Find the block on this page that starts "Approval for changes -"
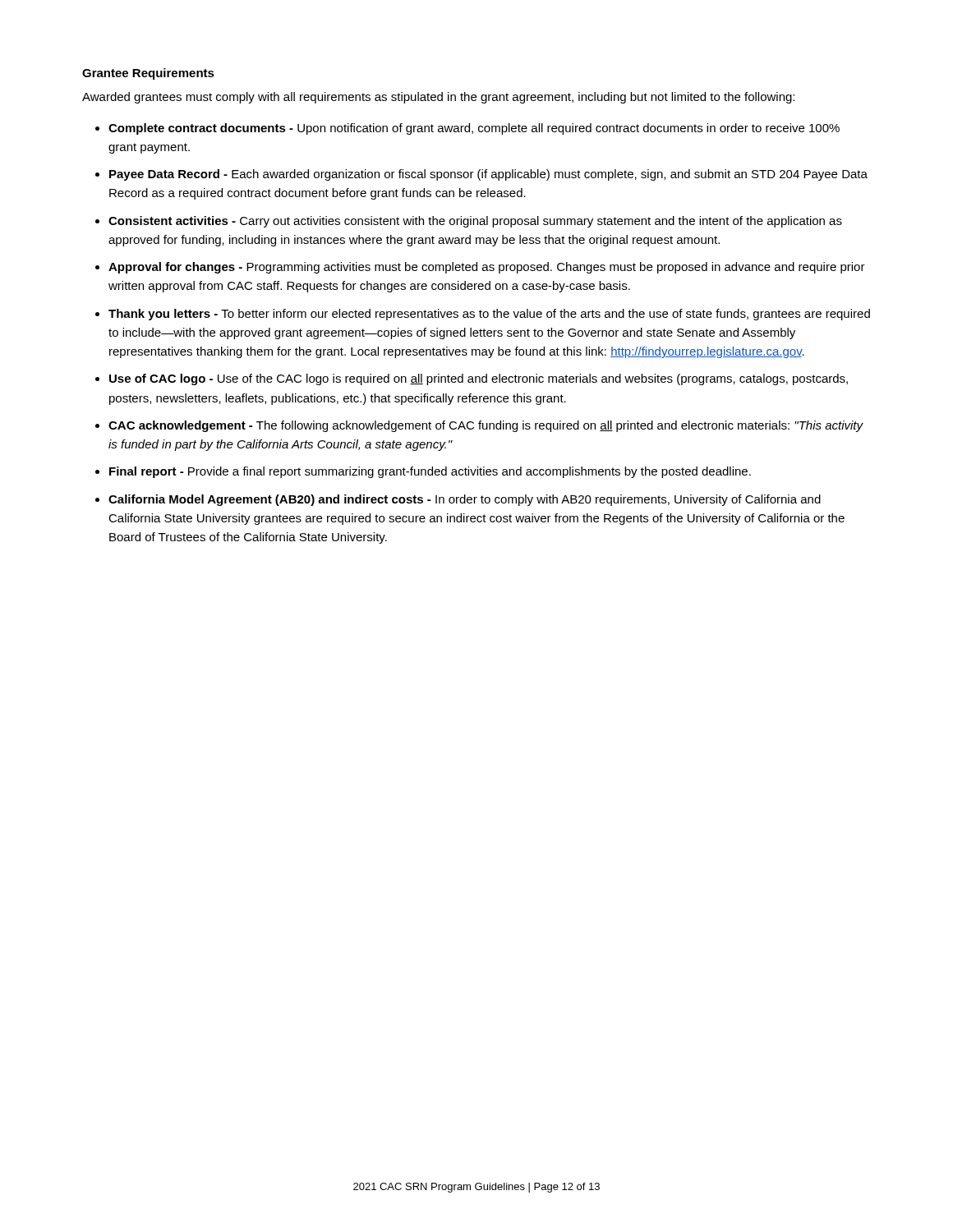This screenshot has width=953, height=1232. [x=487, y=276]
